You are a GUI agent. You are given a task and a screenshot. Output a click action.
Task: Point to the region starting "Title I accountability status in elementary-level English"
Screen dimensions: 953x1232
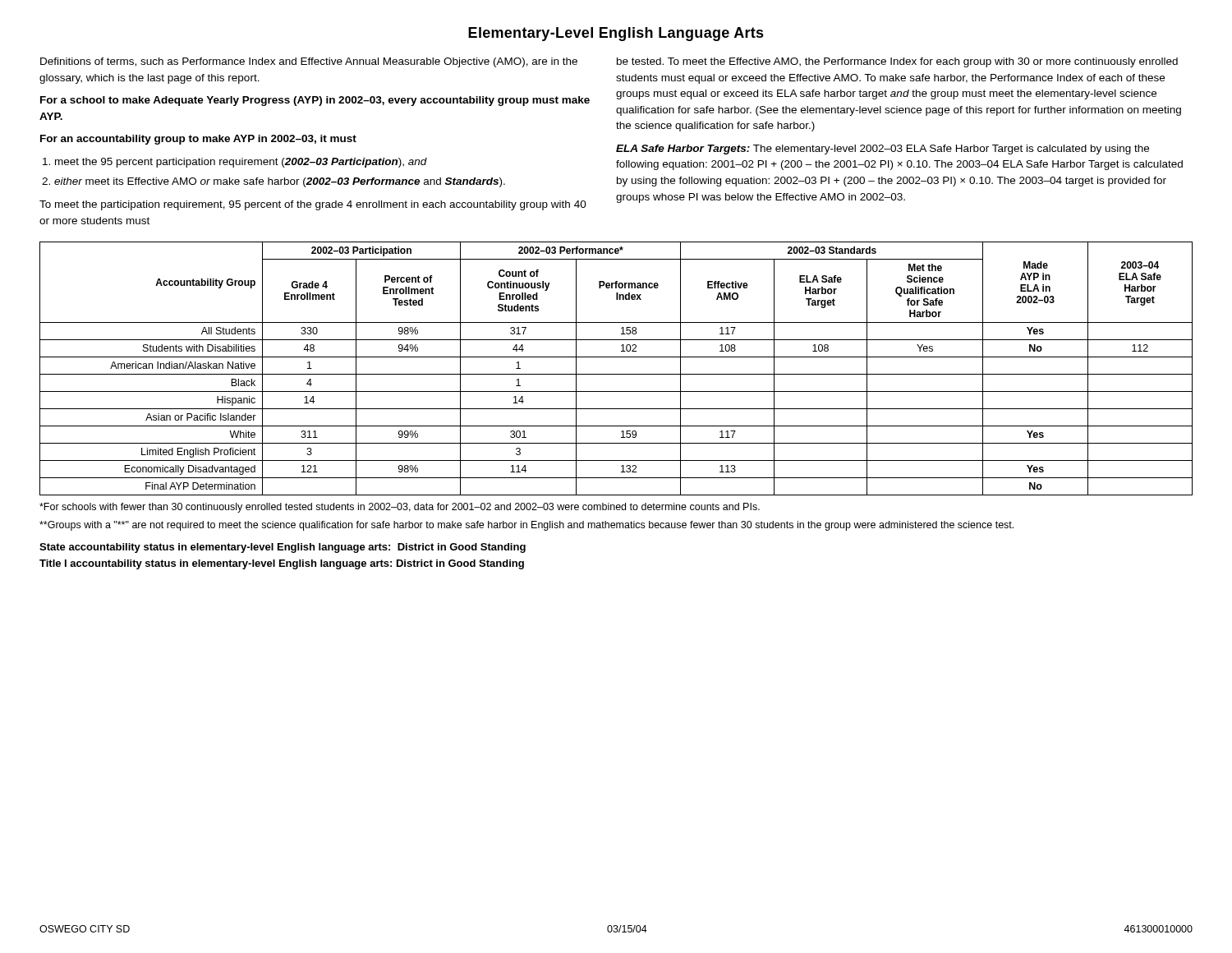click(x=282, y=563)
